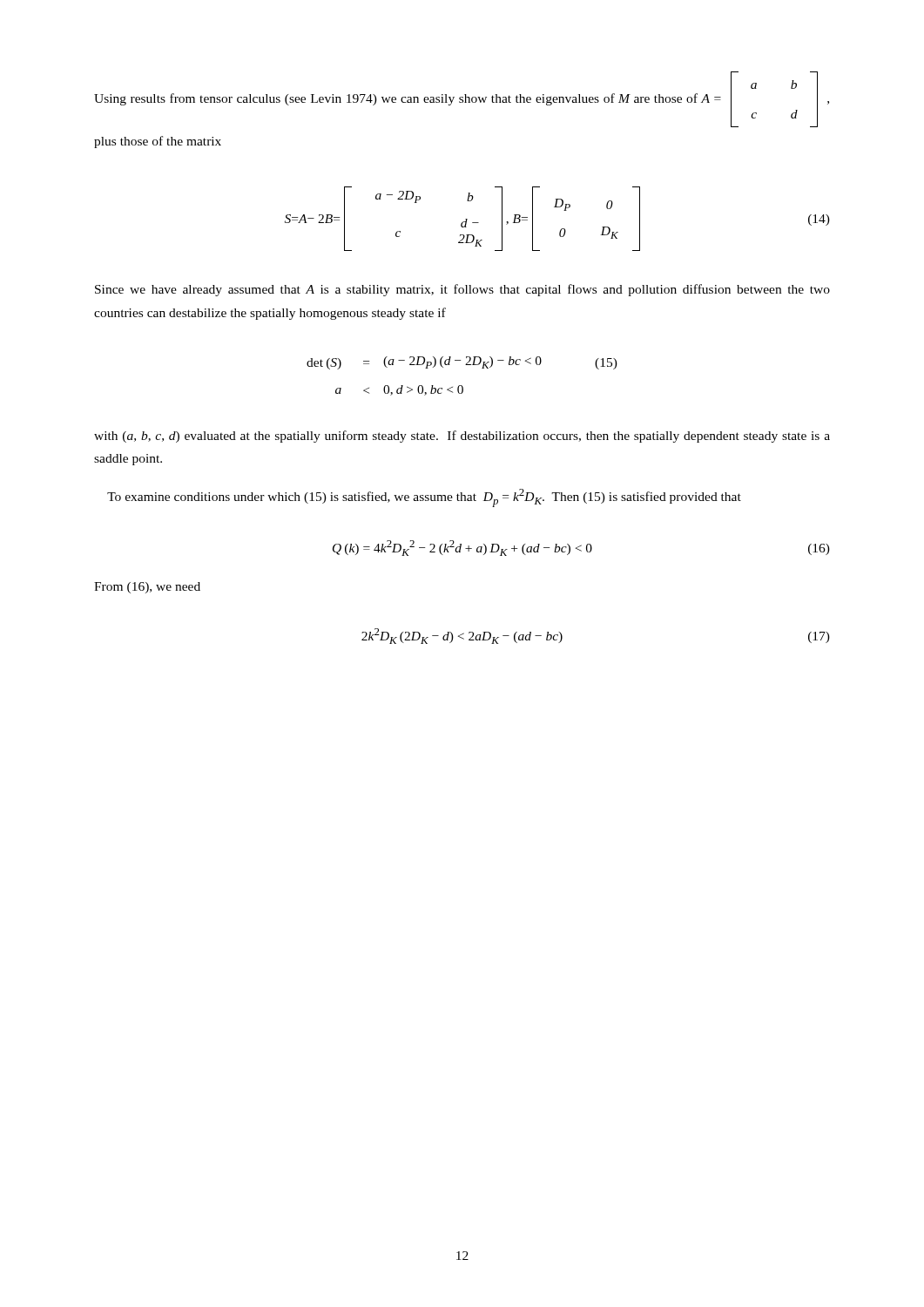Find the formula that says "Q (k) = 4k2DK2 − 2 (k2d"
This screenshot has width=924, height=1307.
[581, 548]
